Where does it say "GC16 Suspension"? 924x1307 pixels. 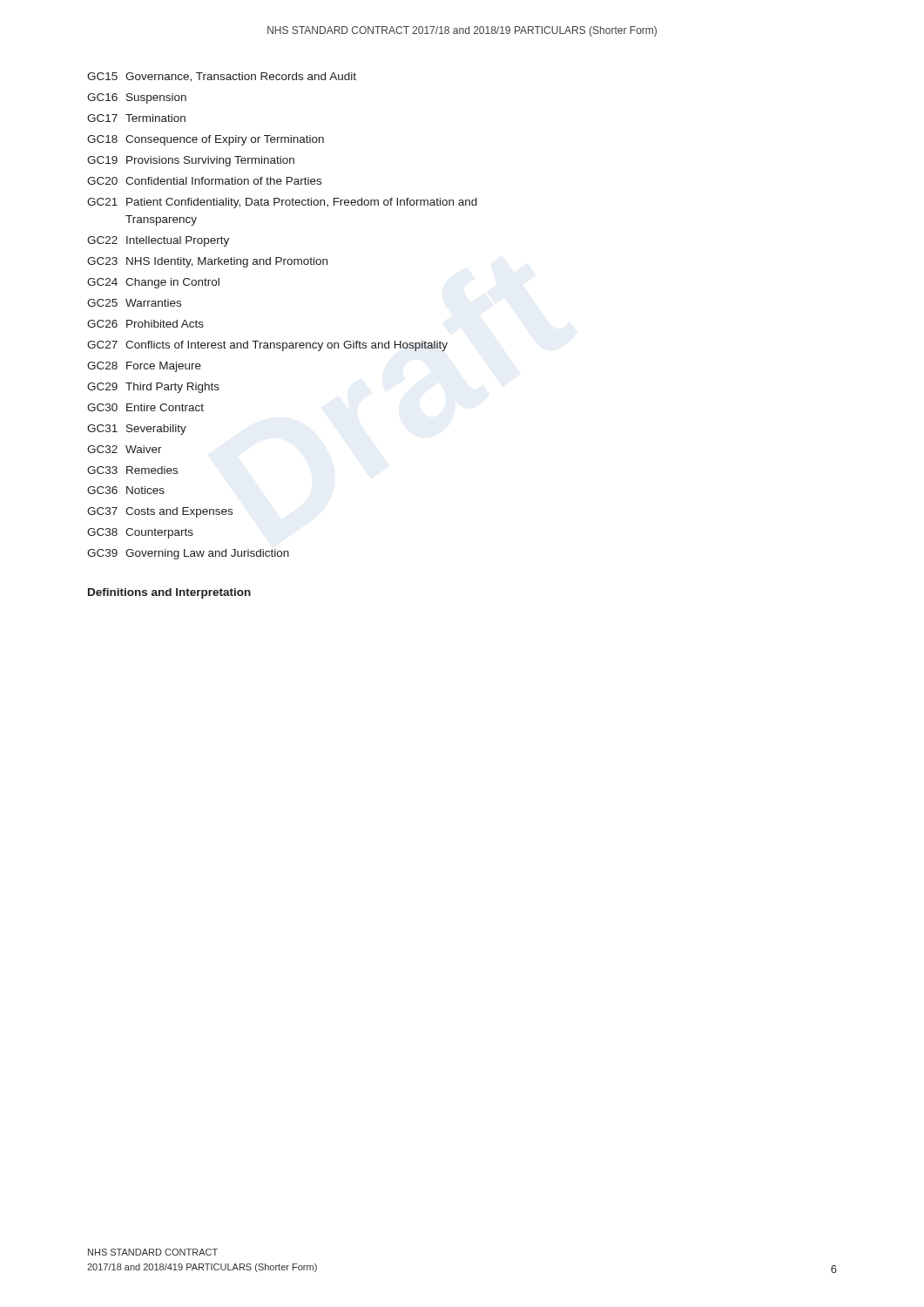(137, 98)
